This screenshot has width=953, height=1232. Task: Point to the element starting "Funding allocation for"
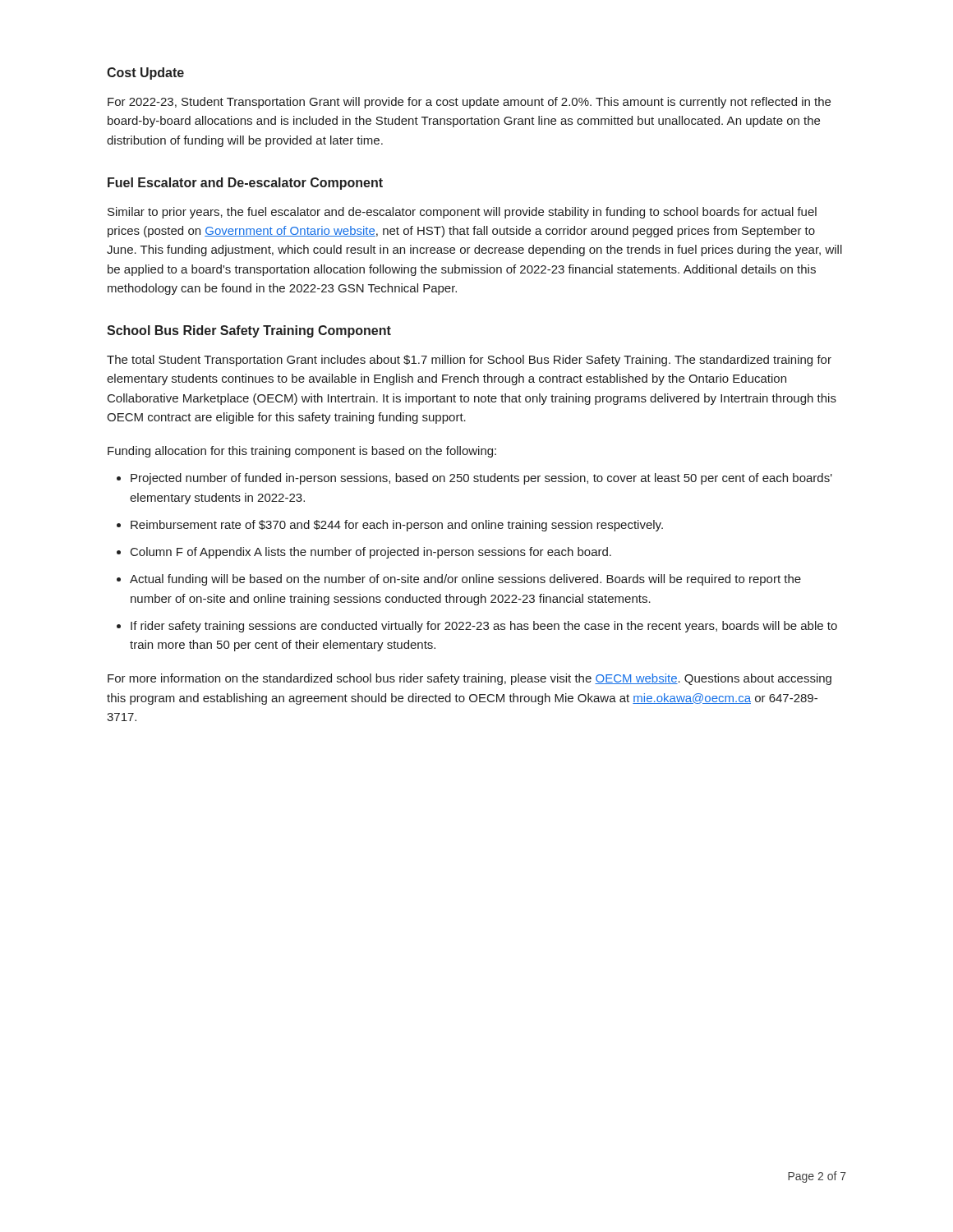click(302, 450)
